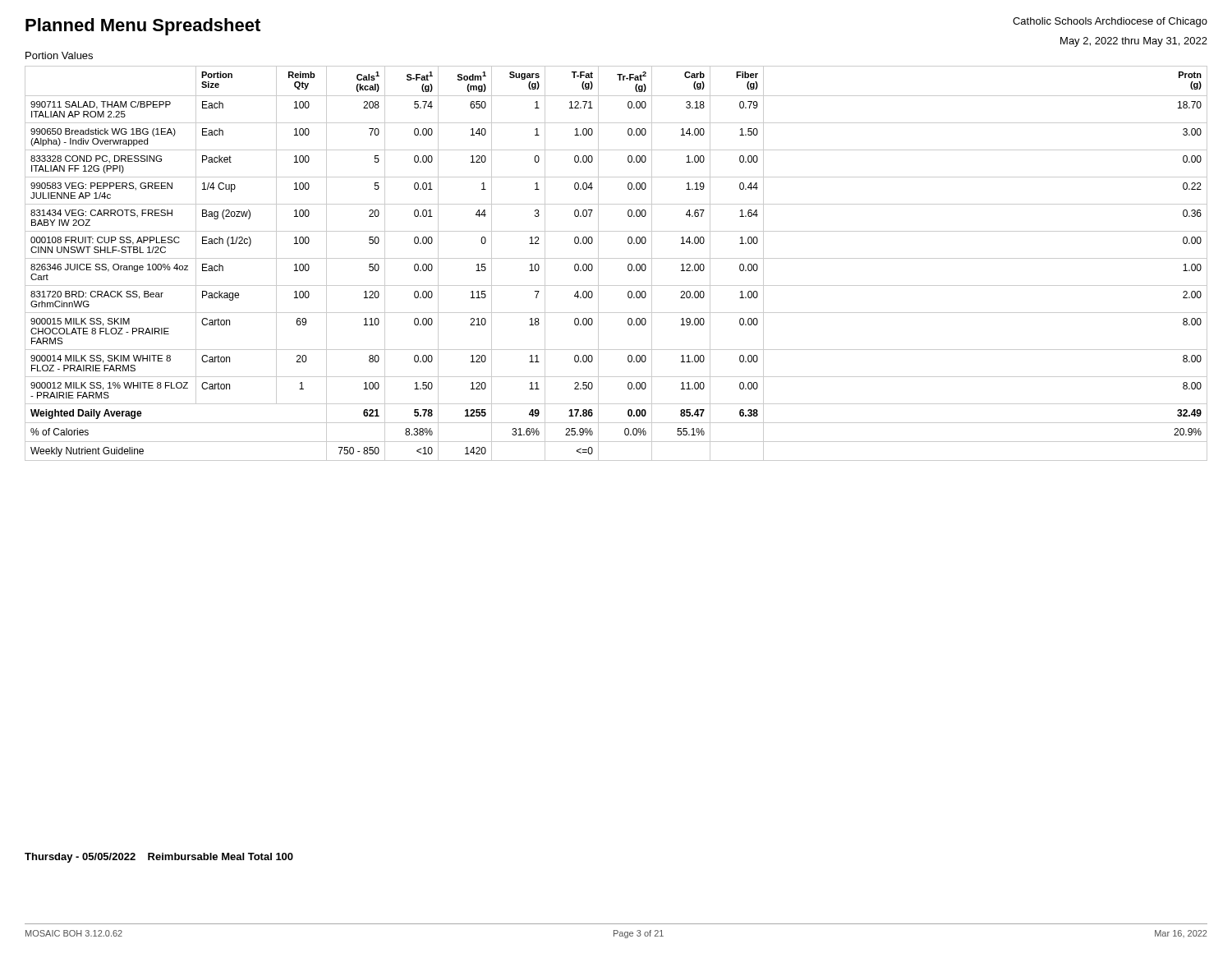Screen dimensions: 953x1232
Task: Locate the text "Portion Values"
Action: [x=59, y=55]
